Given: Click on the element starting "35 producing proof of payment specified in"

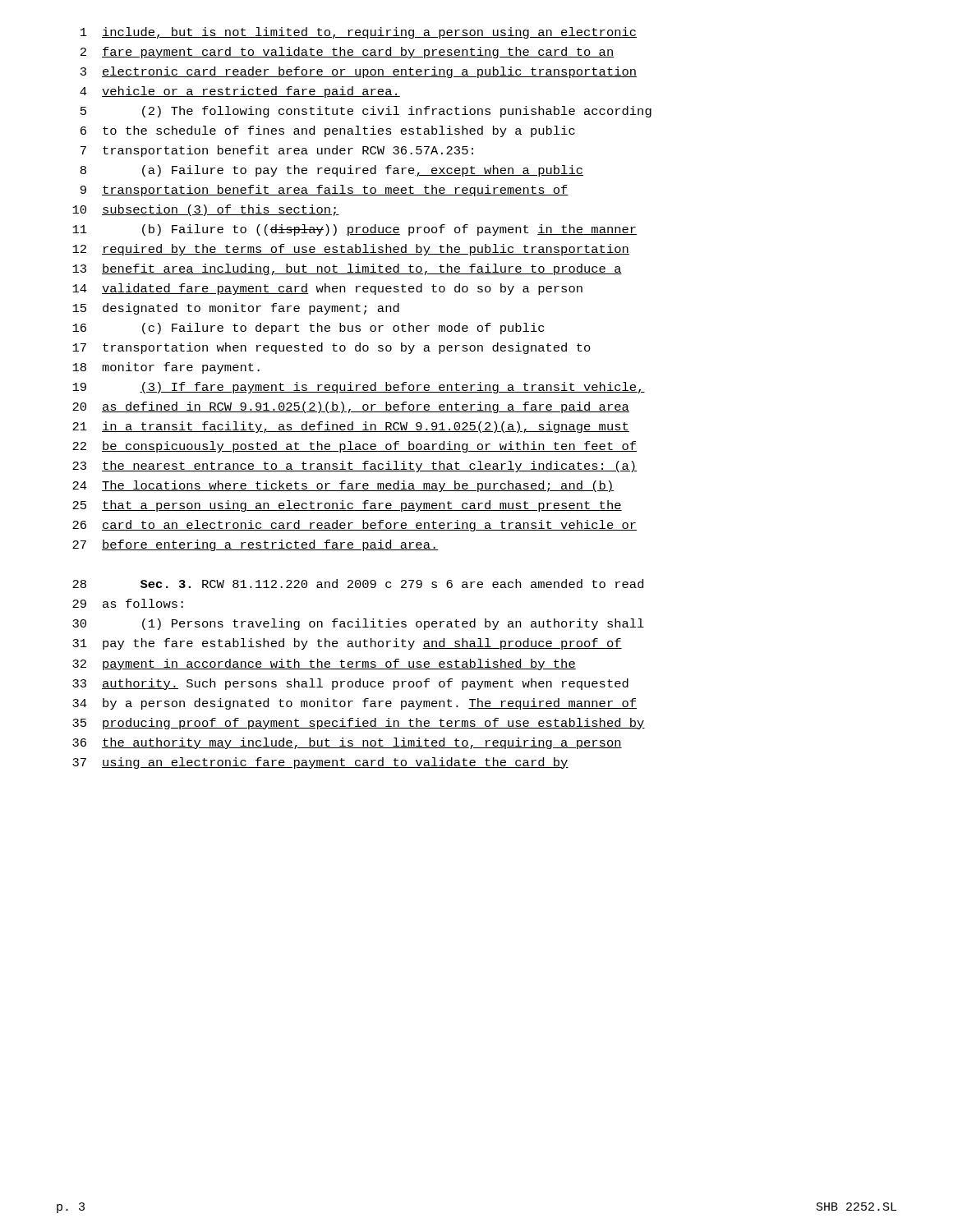Looking at the screenshot, I should 476,723.
